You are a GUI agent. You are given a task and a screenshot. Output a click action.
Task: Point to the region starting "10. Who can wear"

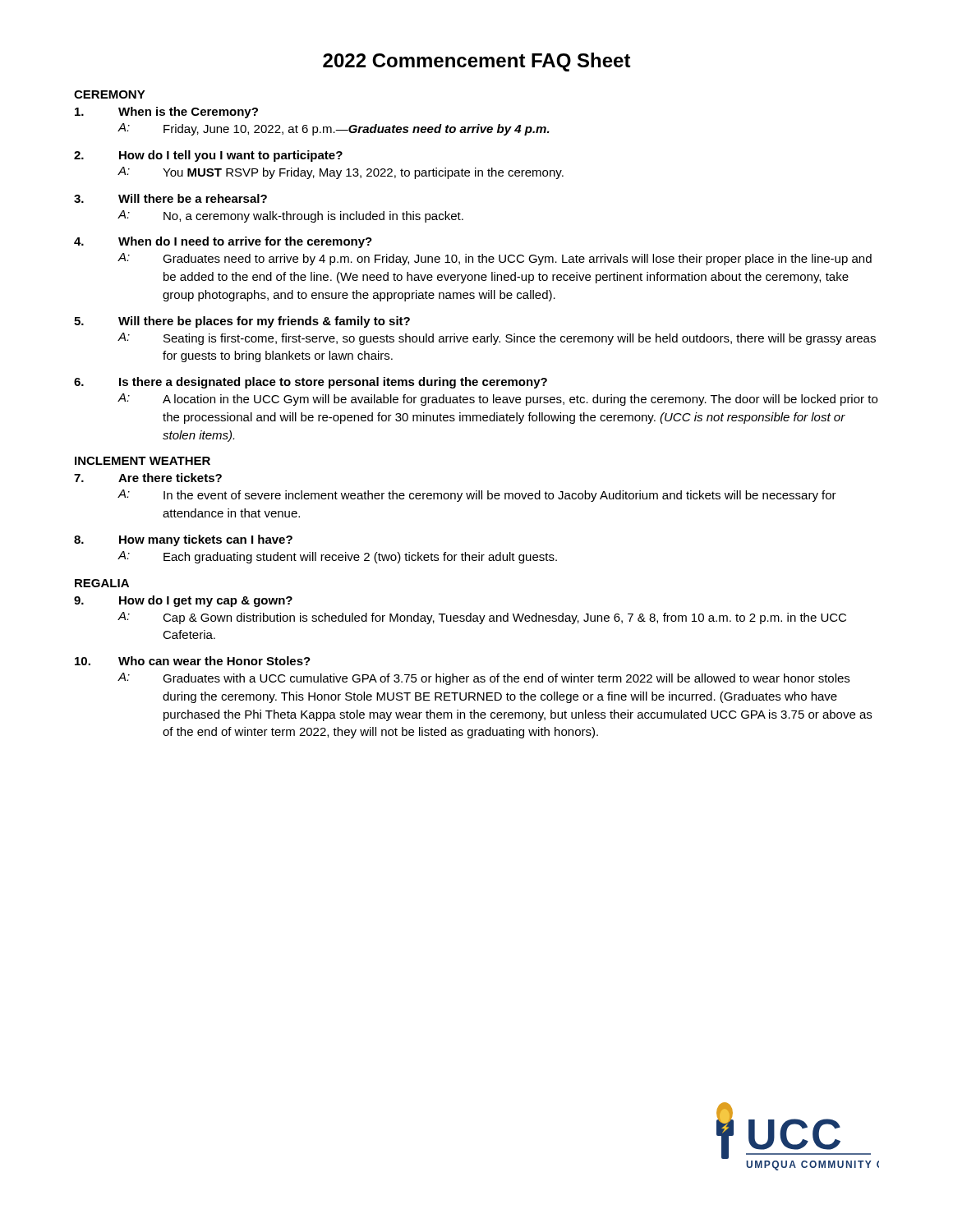(476, 697)
